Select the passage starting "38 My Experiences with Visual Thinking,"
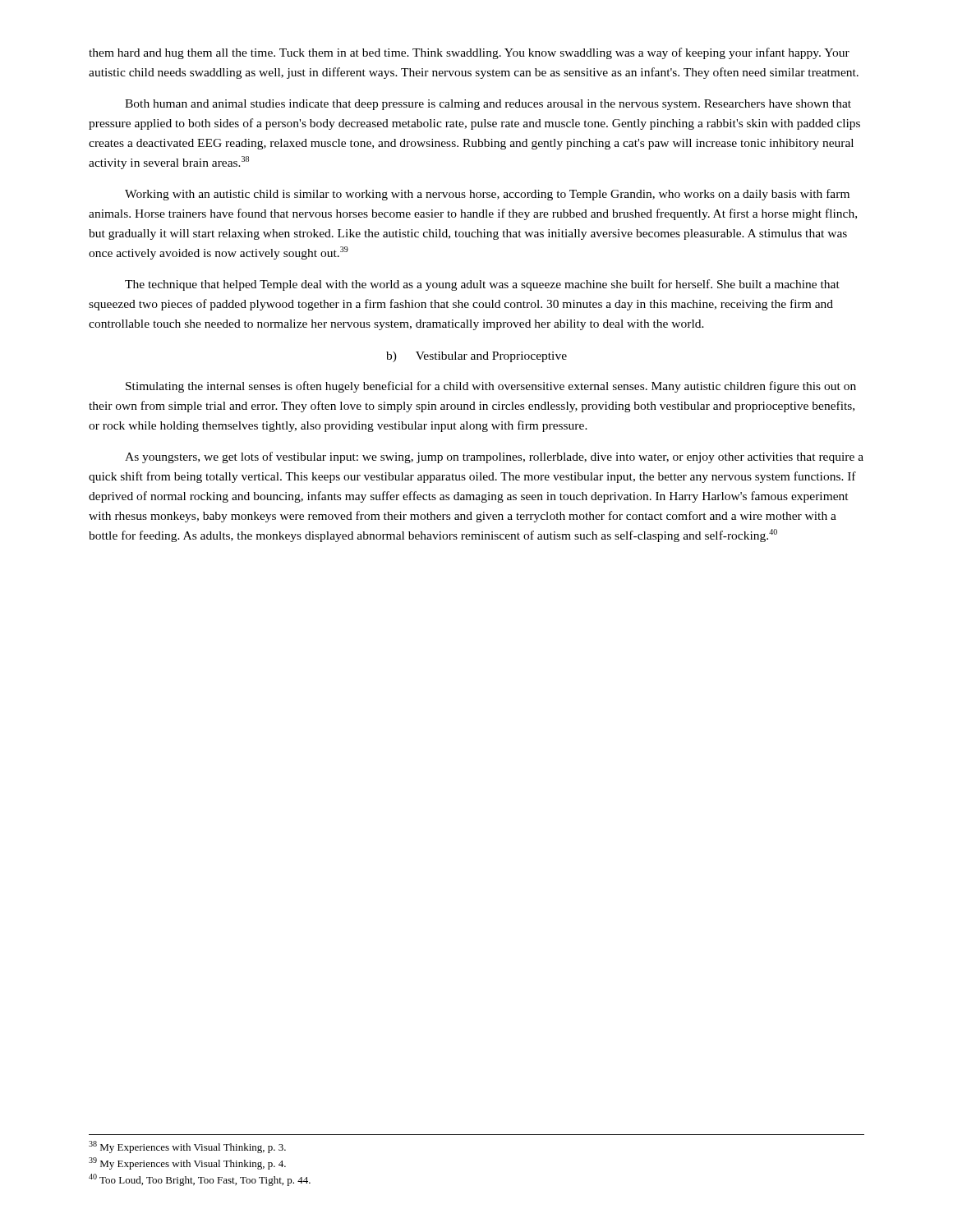Screen dimensions: 1232x953 188,1147
